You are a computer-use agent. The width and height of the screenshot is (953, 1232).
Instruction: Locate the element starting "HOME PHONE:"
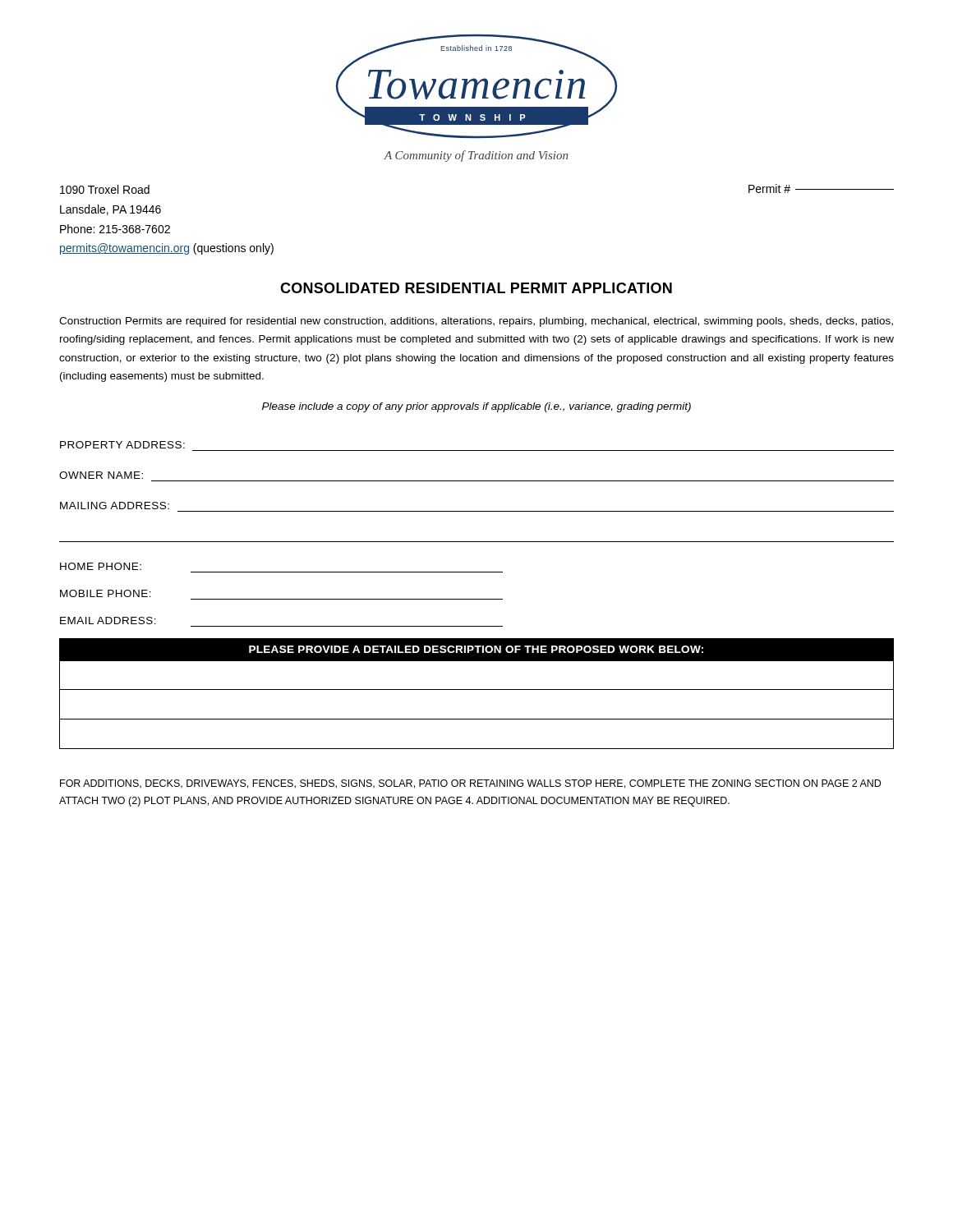click(x=281, y=565)
